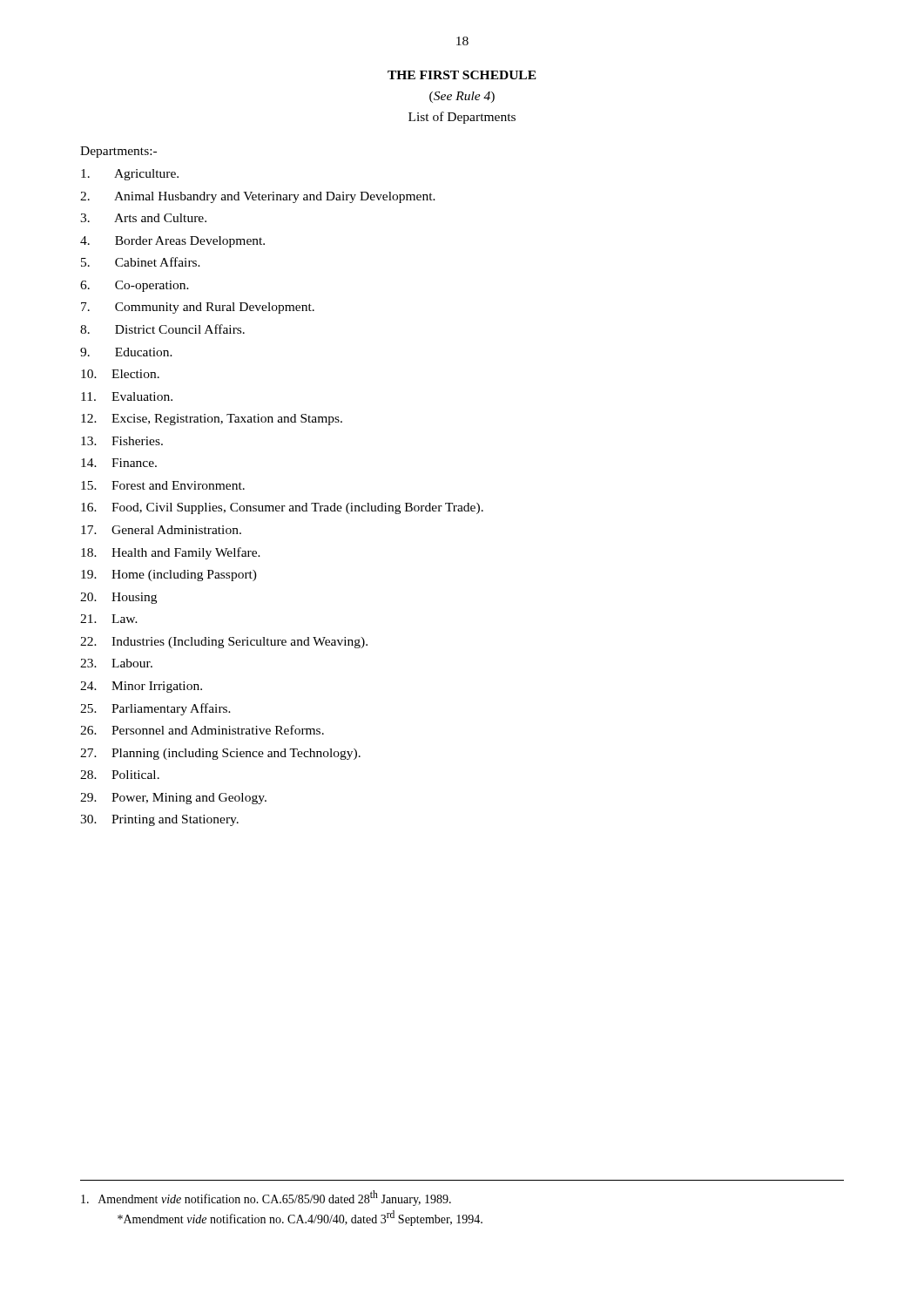
Task: Locate the text "6. Co-operation."
Action: pyautogui.click(x=135, y=286)
